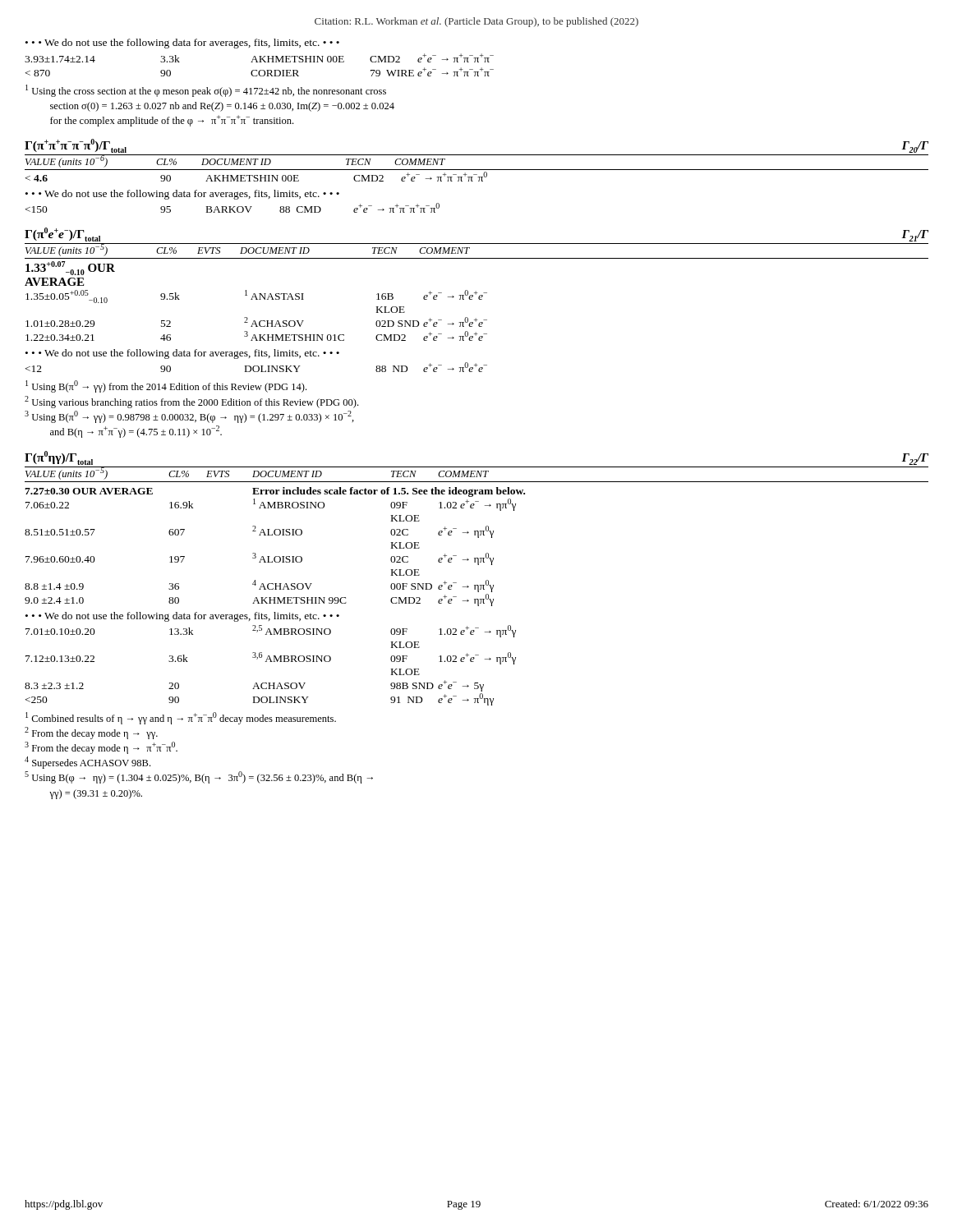Click on the section header that reads "Γ(π0e+e−)/Γtotal Γ21/Γ"

click(x=476, y=234)
